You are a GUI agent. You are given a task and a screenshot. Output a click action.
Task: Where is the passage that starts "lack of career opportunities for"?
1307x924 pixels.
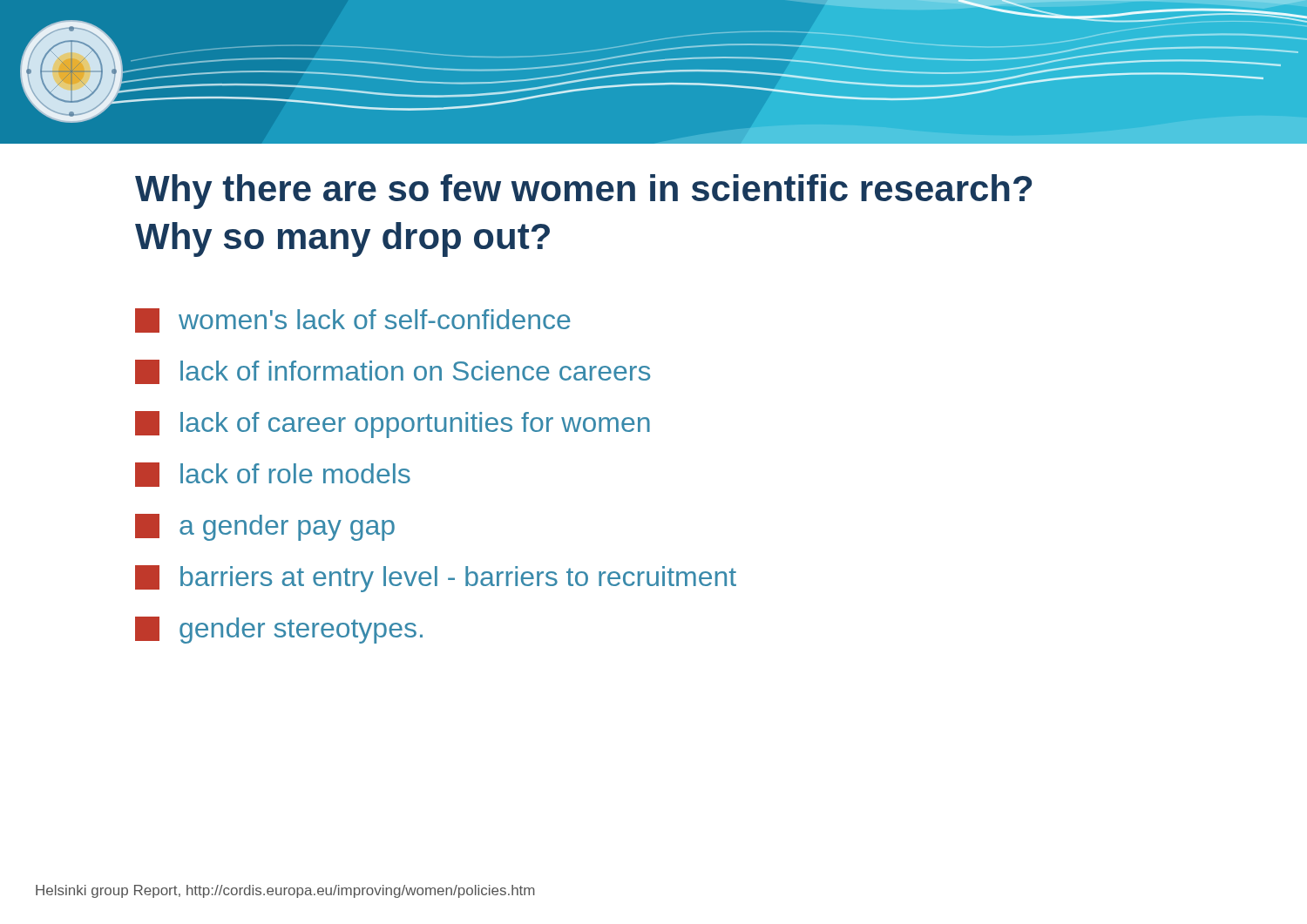click(393, 423)
